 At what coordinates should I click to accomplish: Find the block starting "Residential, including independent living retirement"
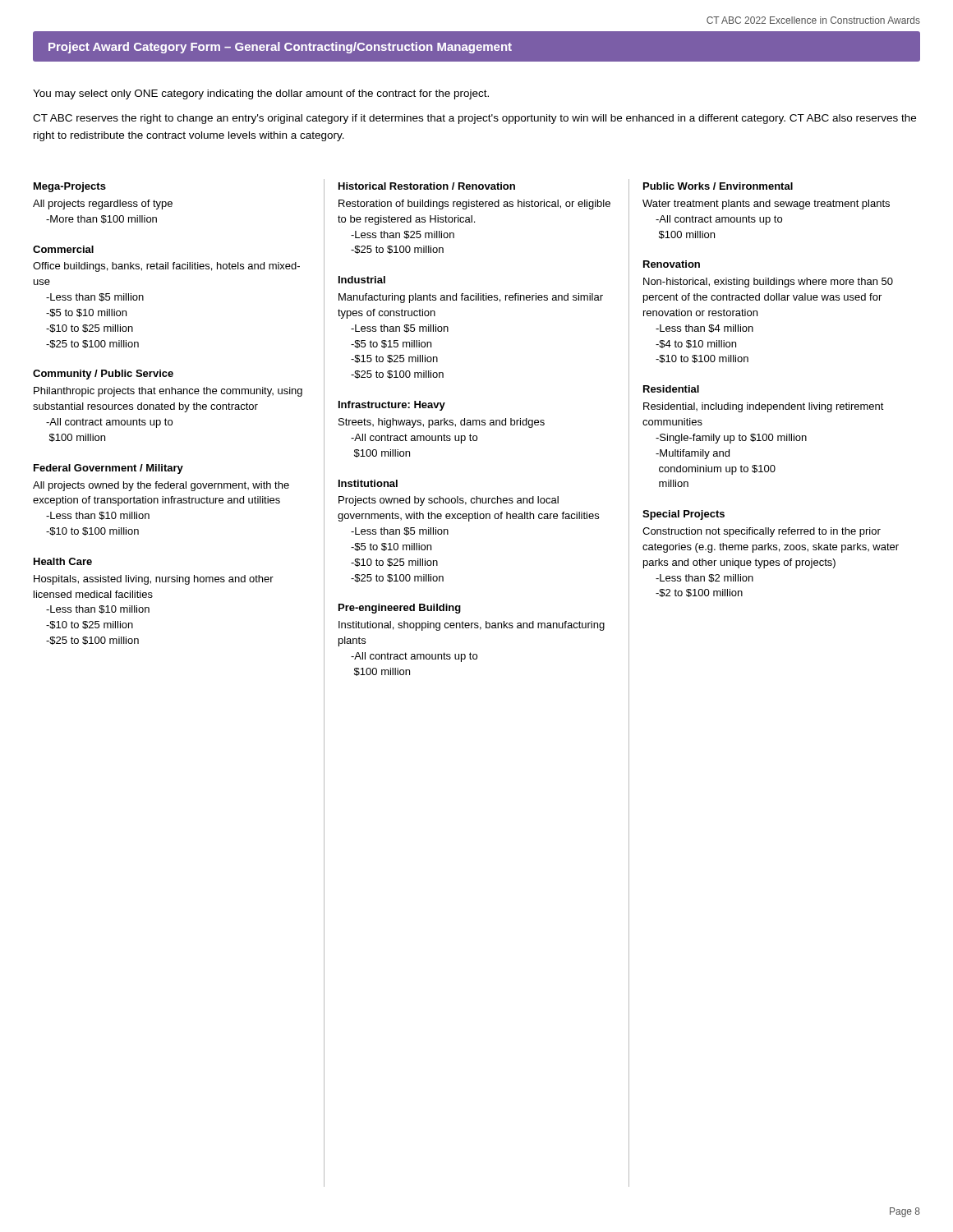coord(781,446)
